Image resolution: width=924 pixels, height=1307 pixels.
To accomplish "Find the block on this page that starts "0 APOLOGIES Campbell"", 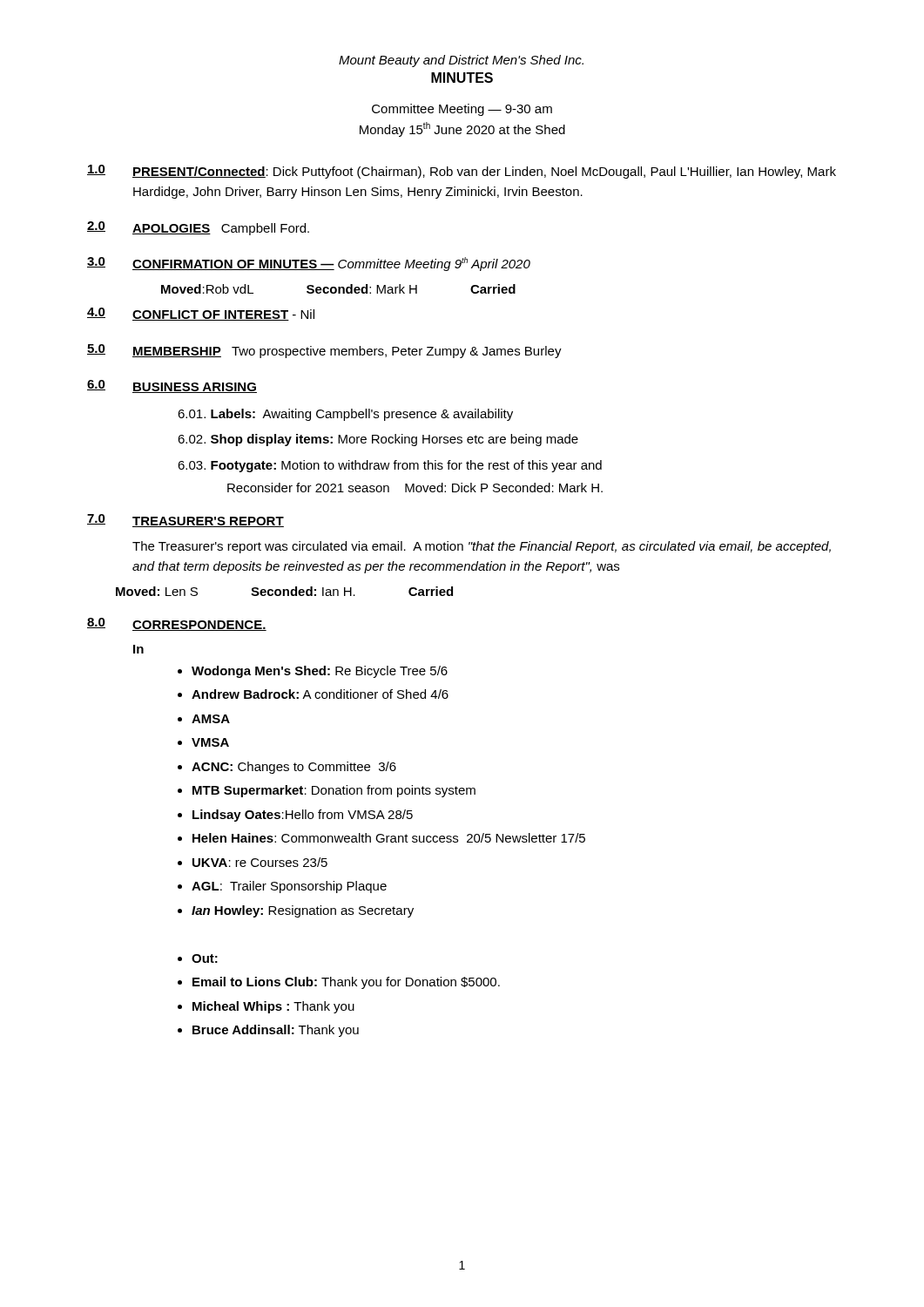I will tap(198, 228).
